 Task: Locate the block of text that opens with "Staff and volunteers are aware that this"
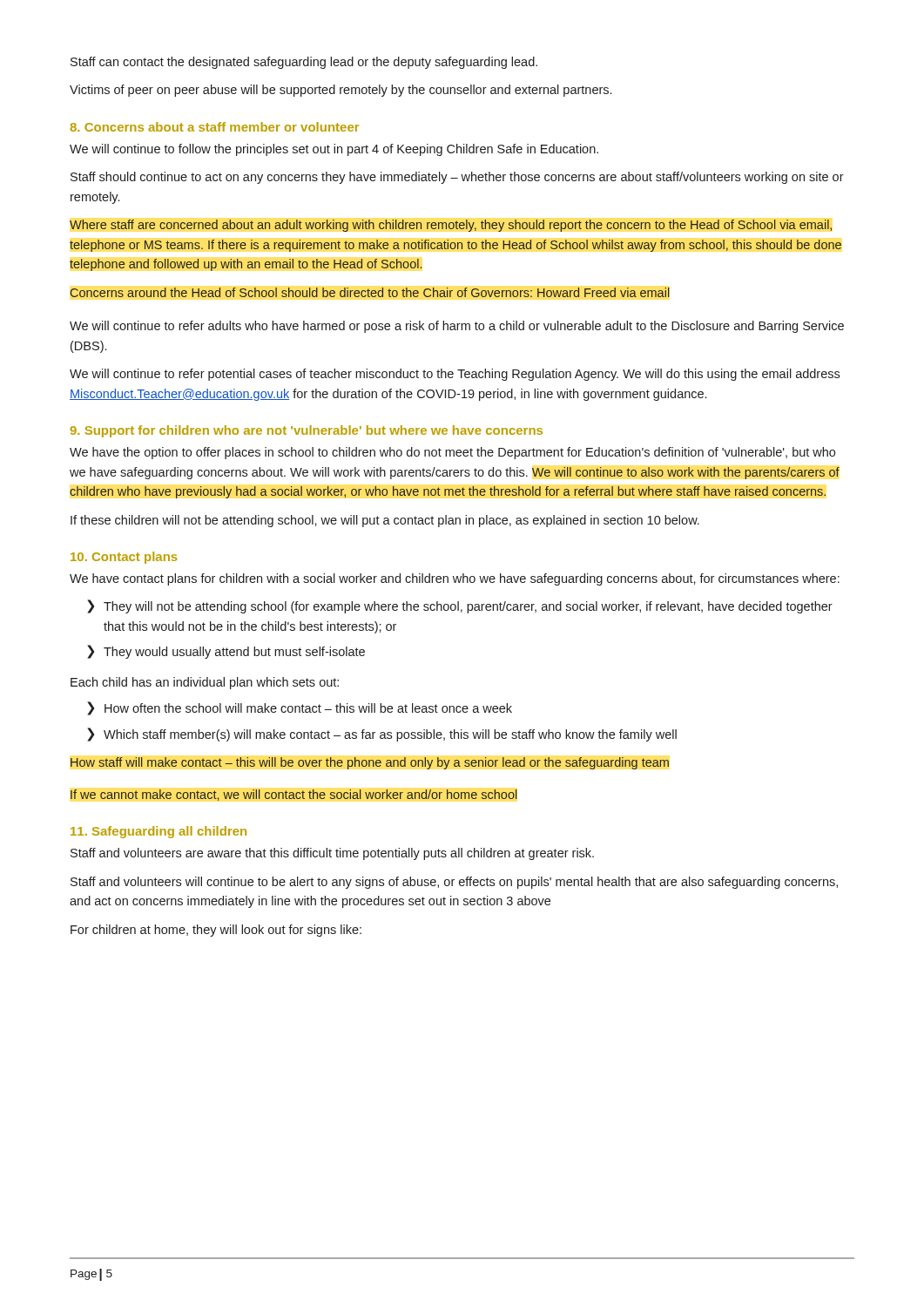click(x=332, y=853)
